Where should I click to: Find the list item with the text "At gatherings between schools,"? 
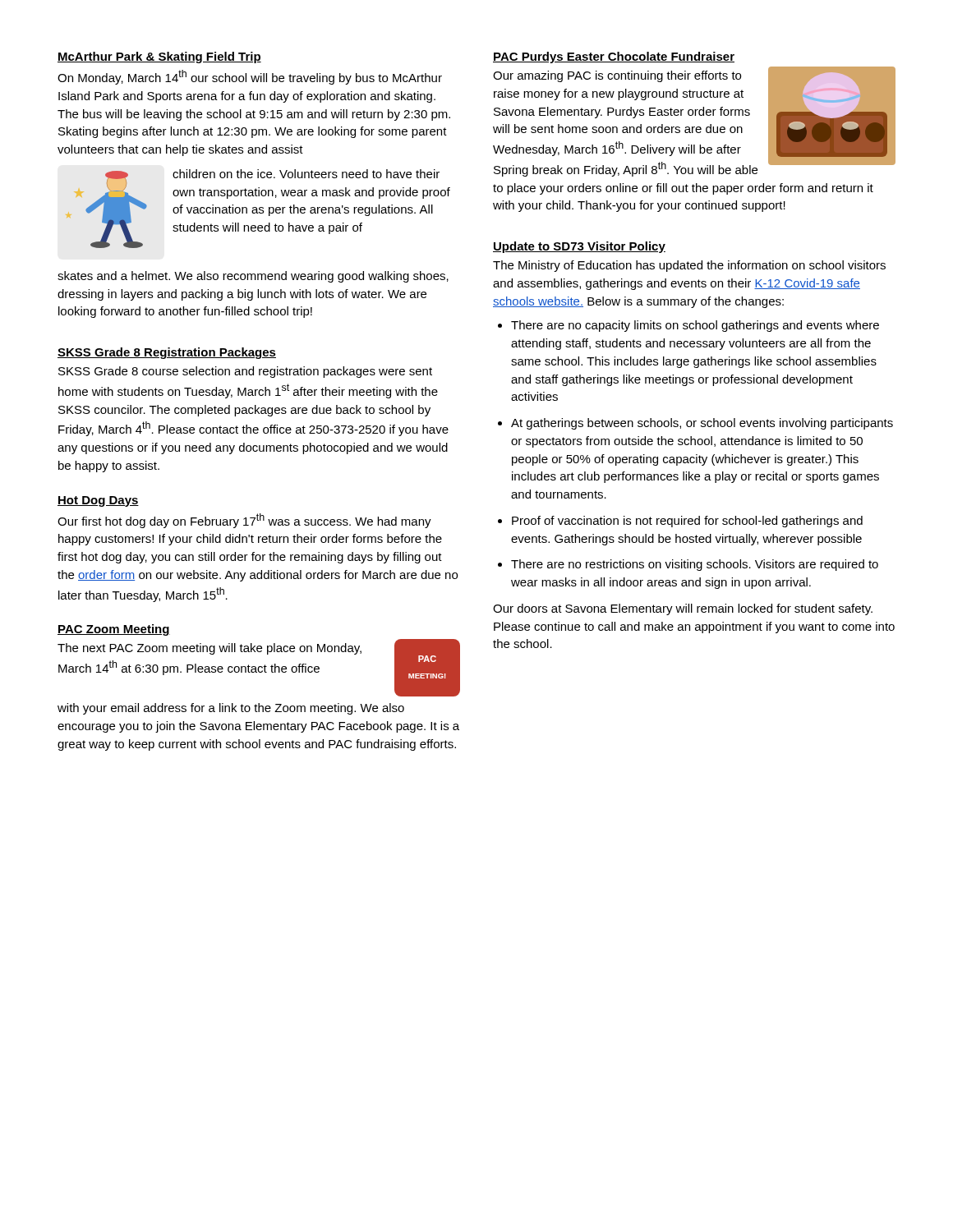(702, 458)
